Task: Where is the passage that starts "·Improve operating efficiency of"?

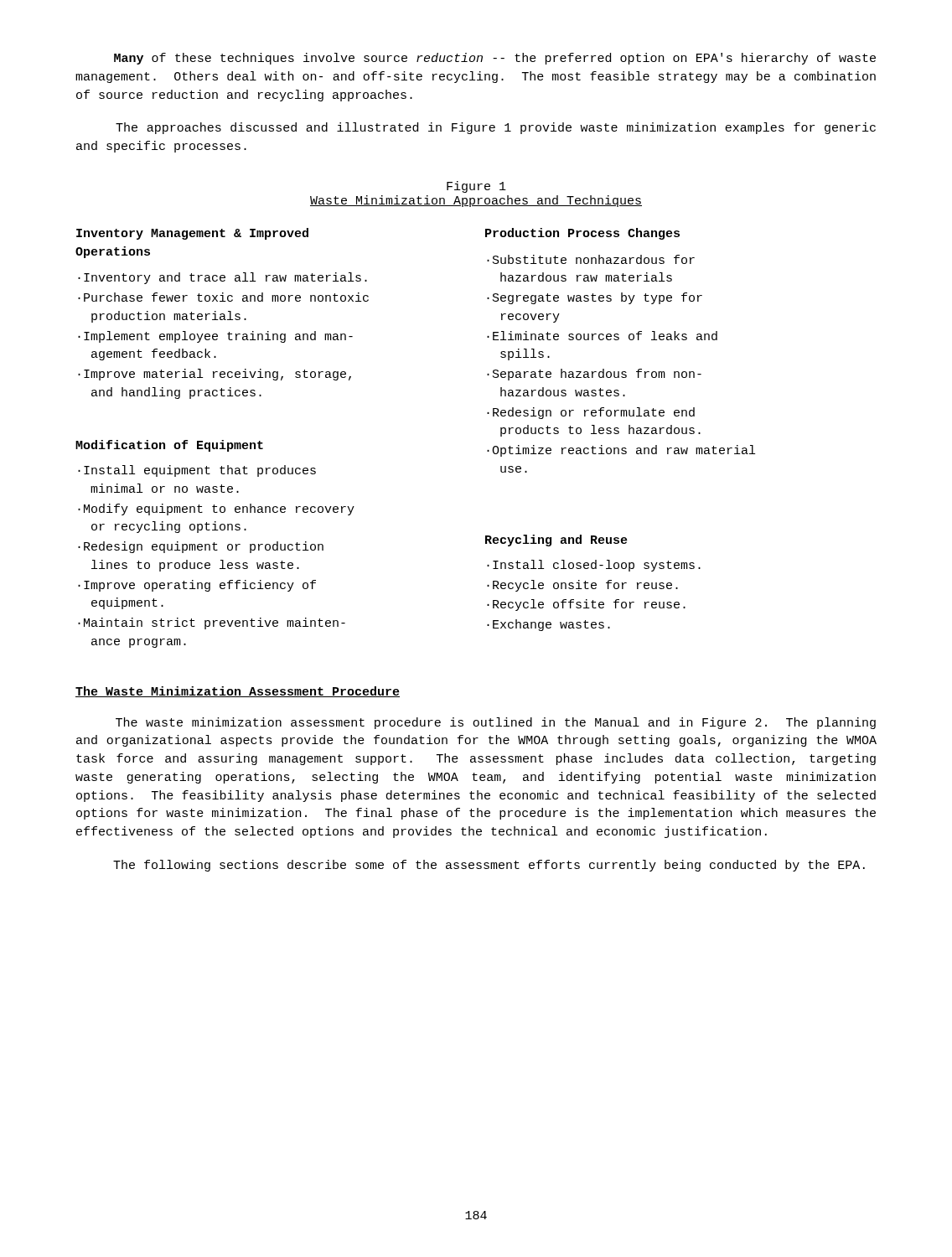Action: 196,595
